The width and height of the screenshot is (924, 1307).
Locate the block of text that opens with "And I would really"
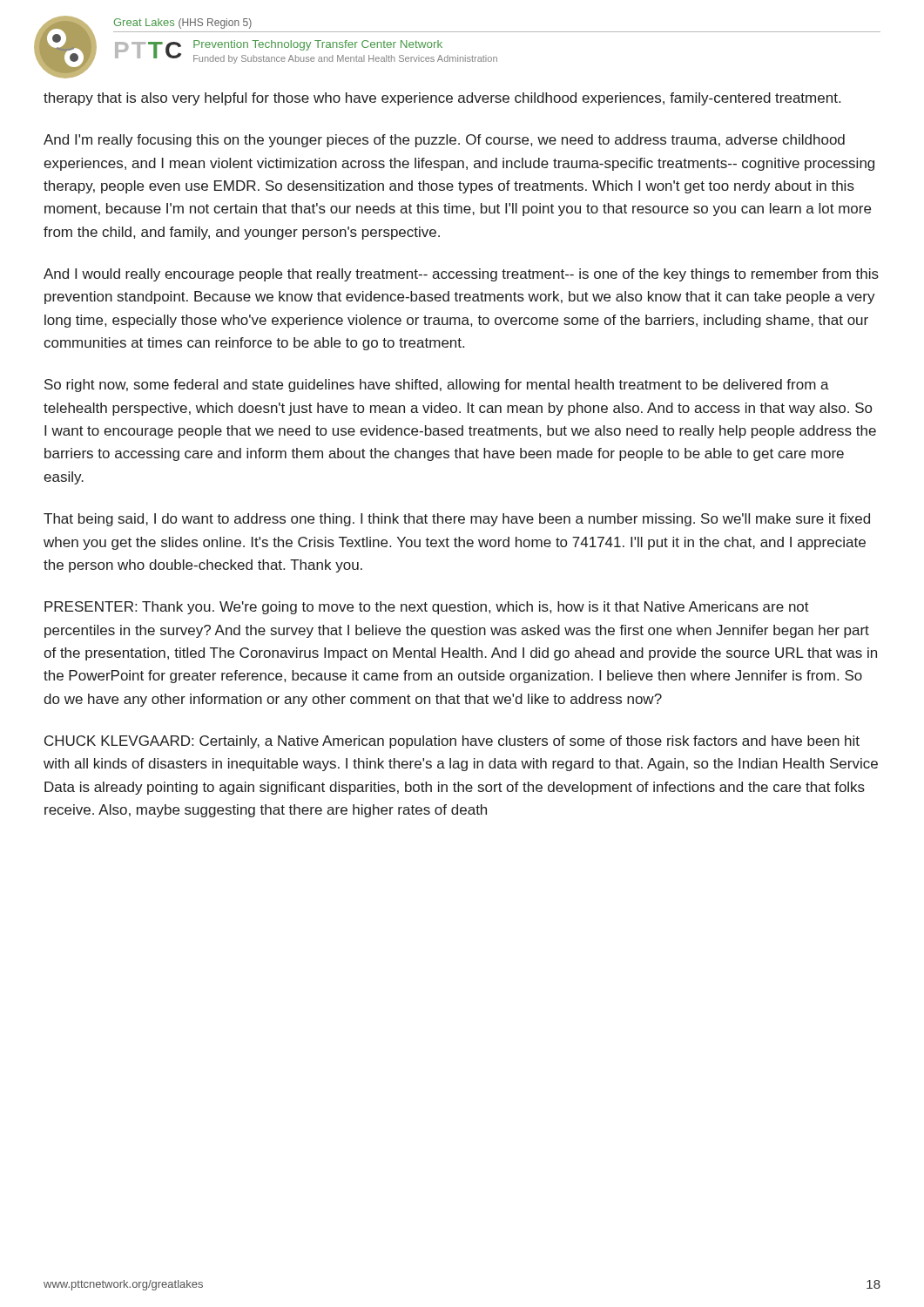coord(461,309)
